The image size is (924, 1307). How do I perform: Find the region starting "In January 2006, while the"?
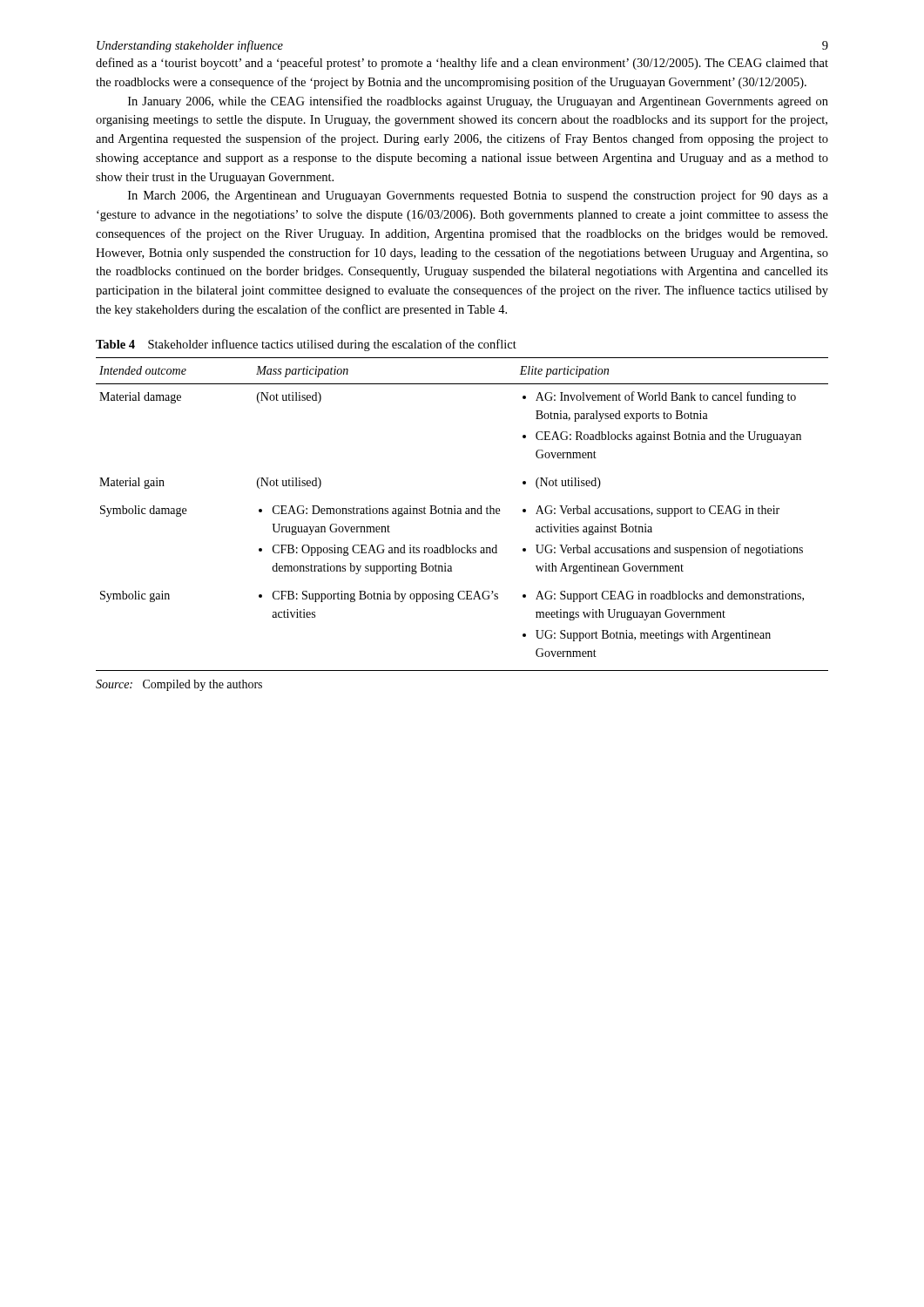click(x=462, y=139)
